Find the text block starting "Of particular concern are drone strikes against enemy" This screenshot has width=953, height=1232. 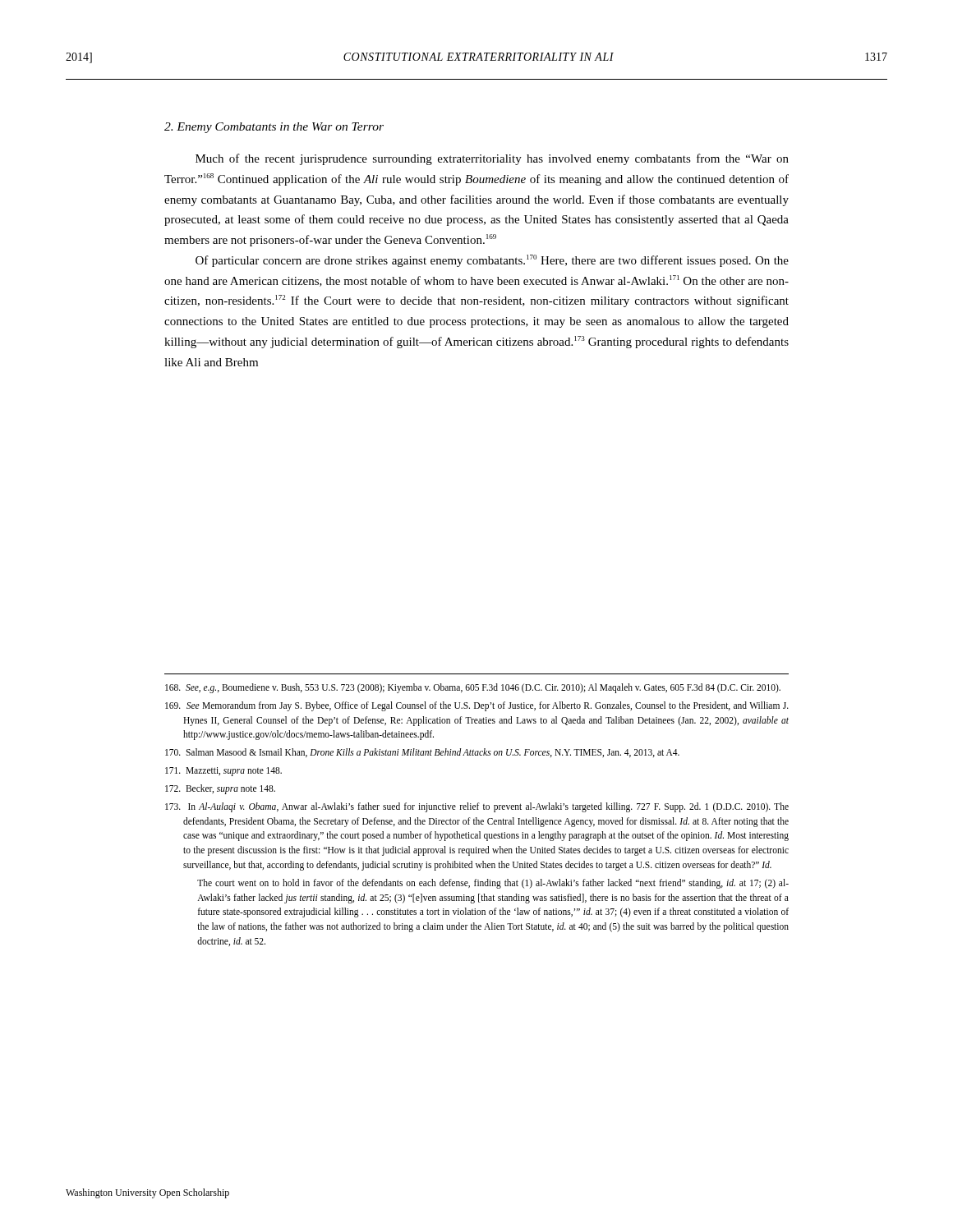[476, 311]
